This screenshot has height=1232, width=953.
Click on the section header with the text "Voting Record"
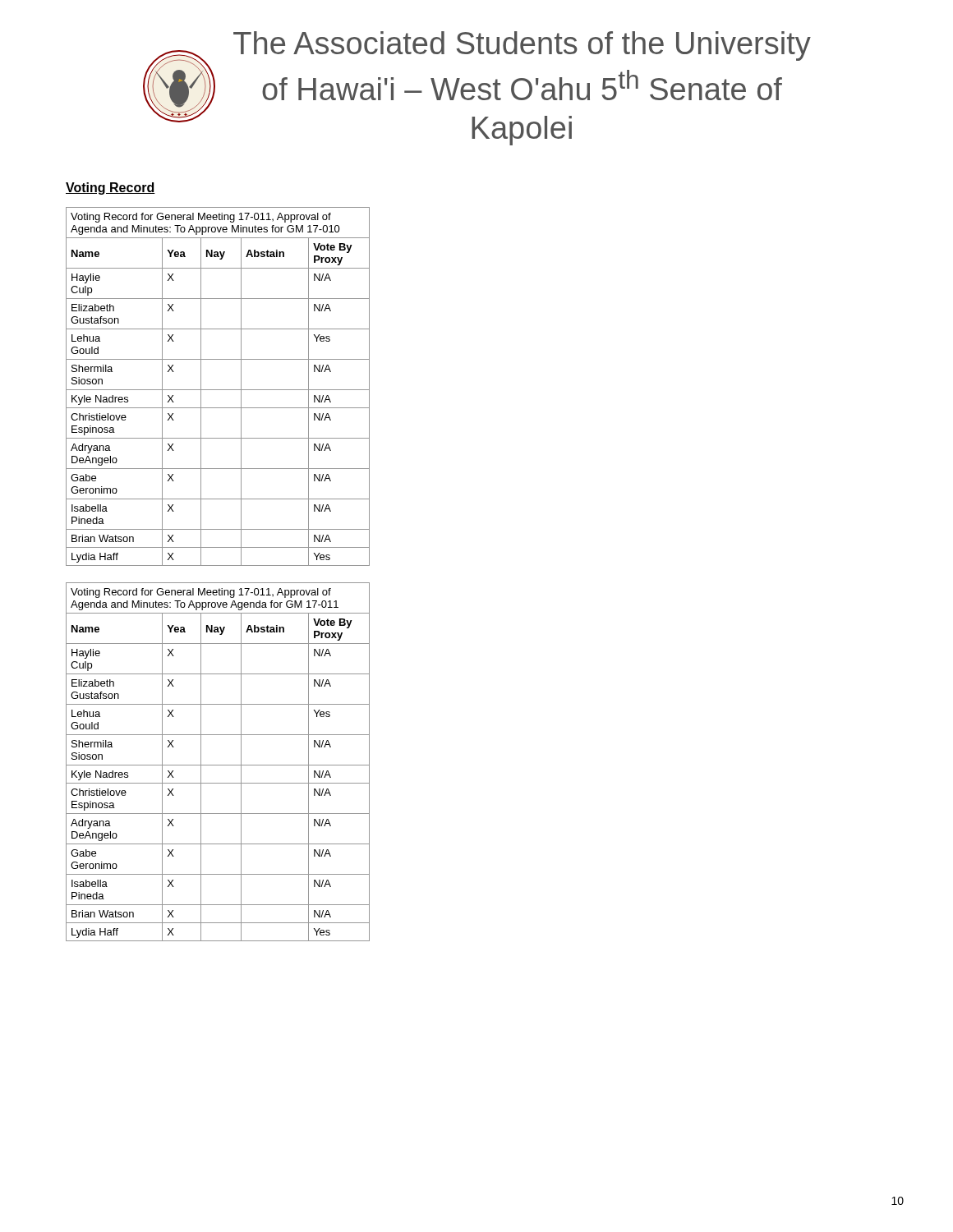click(110, 188)
